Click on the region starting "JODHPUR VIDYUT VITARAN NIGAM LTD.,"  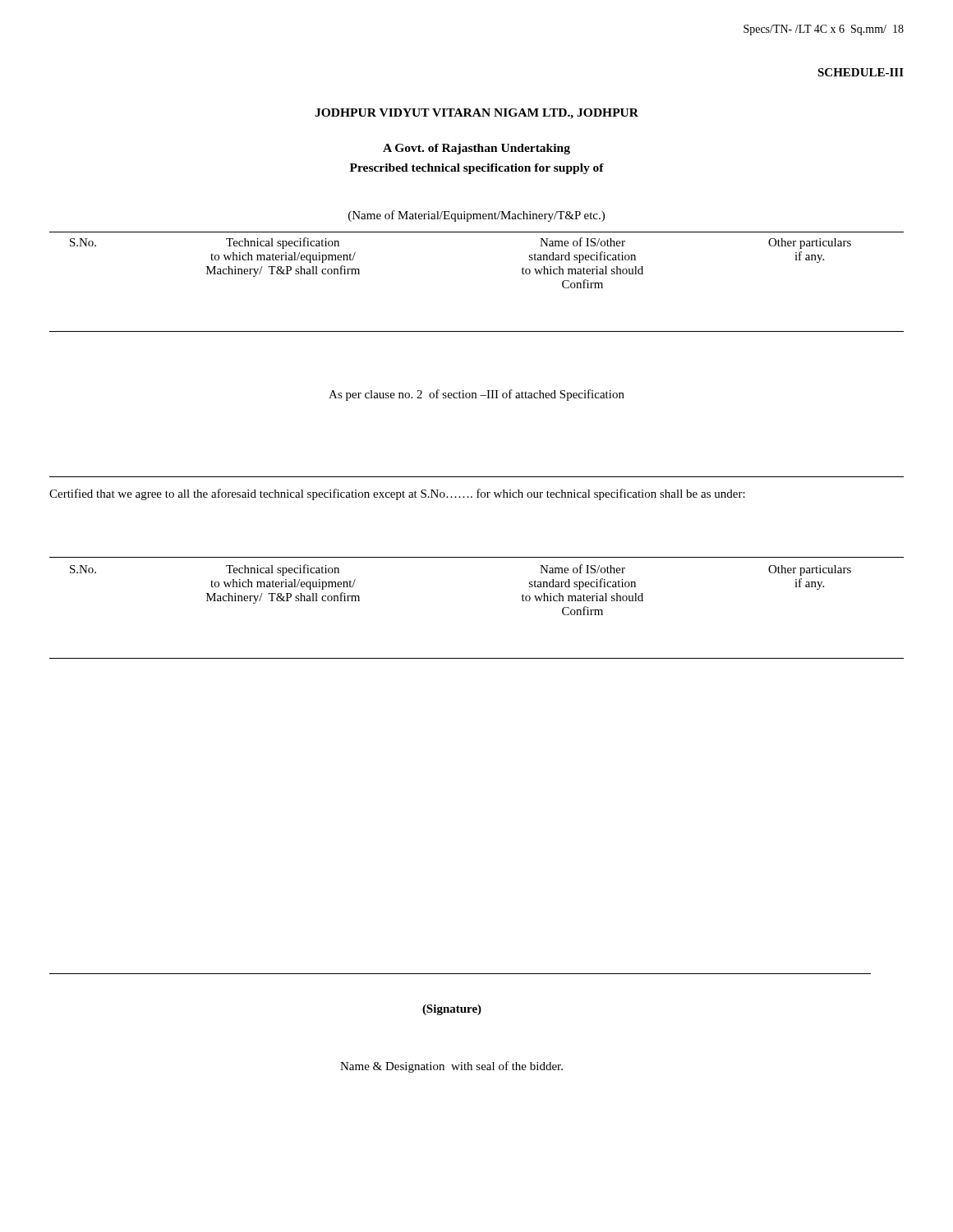coord(476,112)
